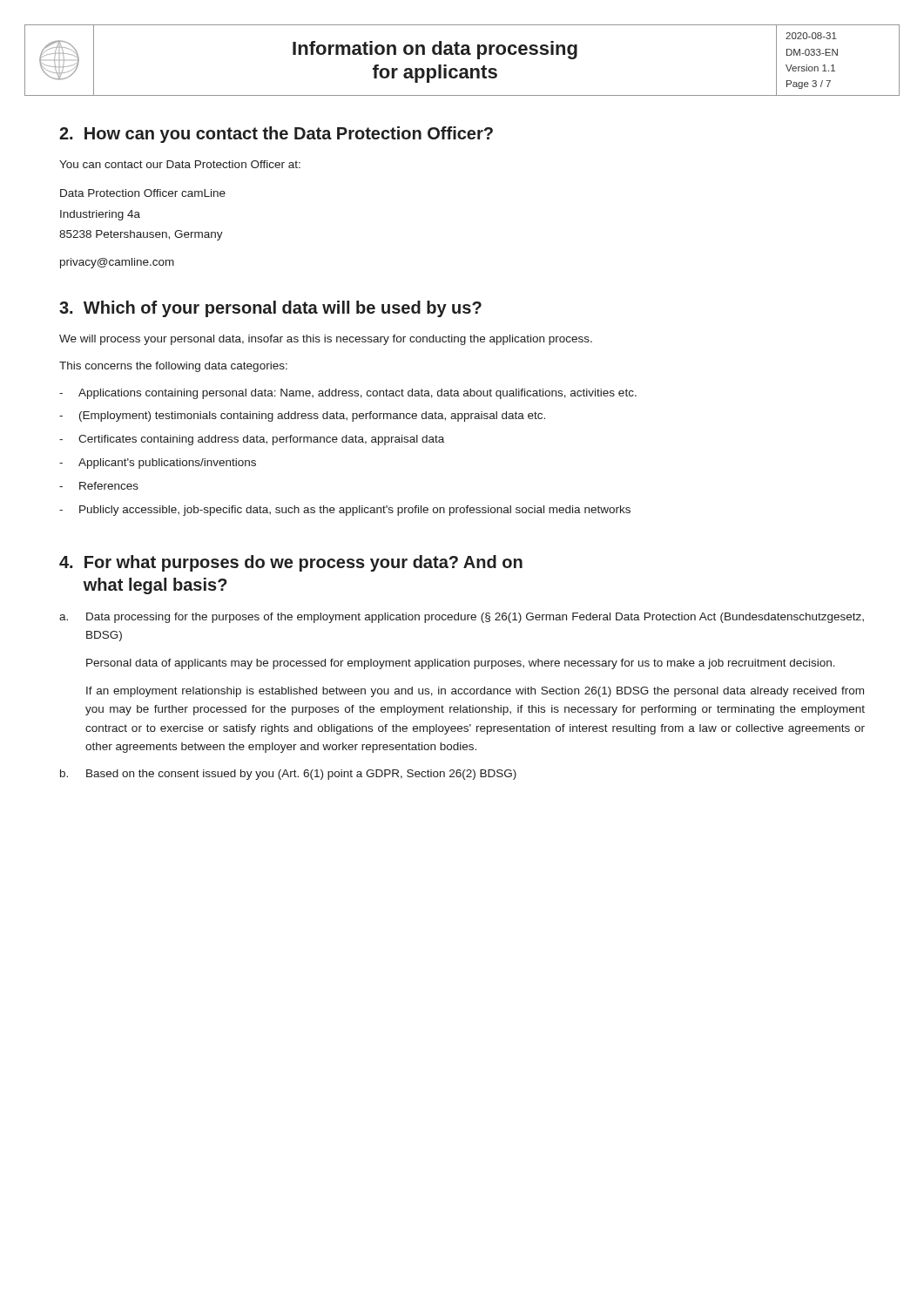
Task: Click on the element starting "3. Which of your personal data will"
Action: pos(271,307)
